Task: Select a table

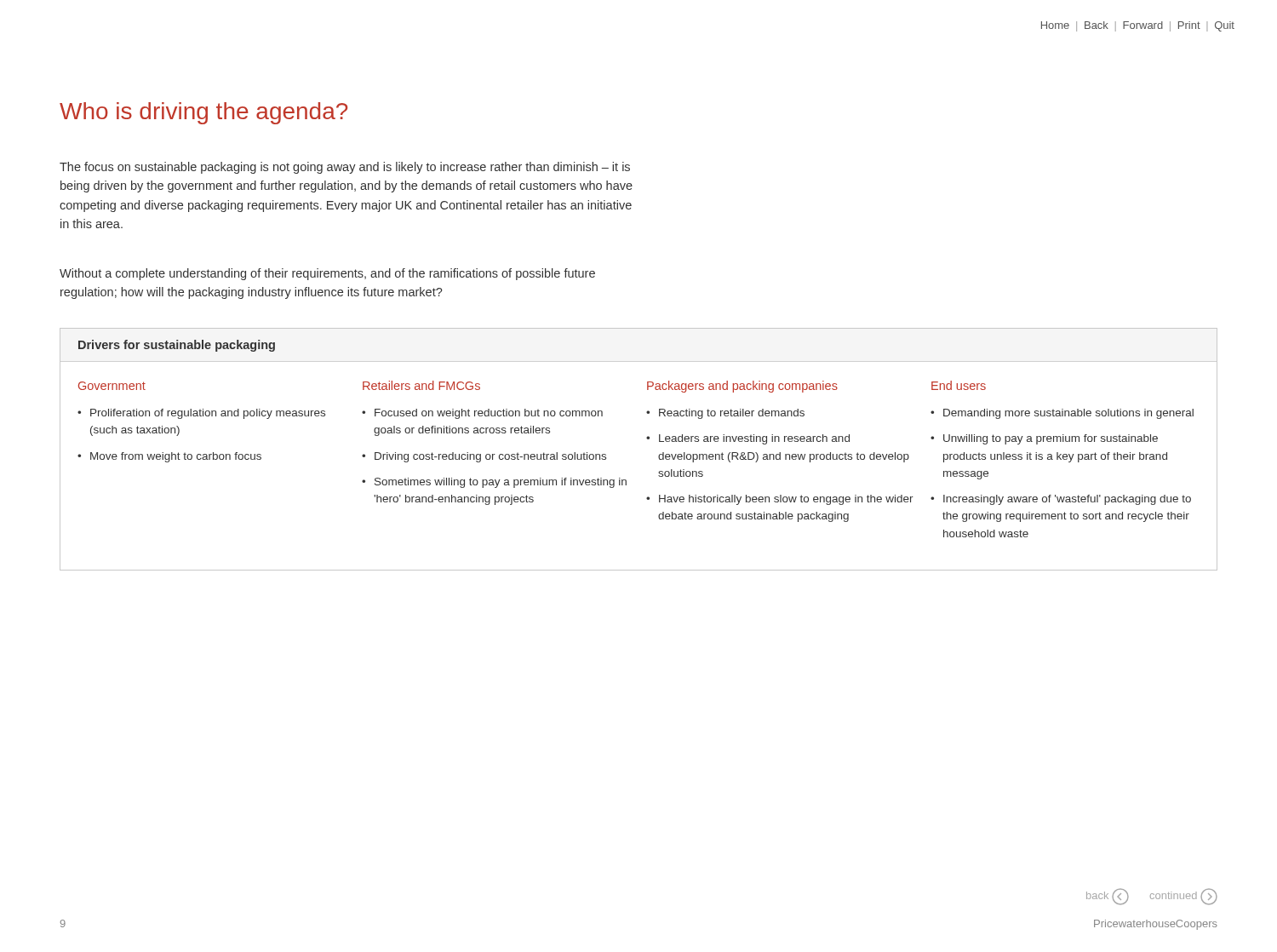Action: 638,449
